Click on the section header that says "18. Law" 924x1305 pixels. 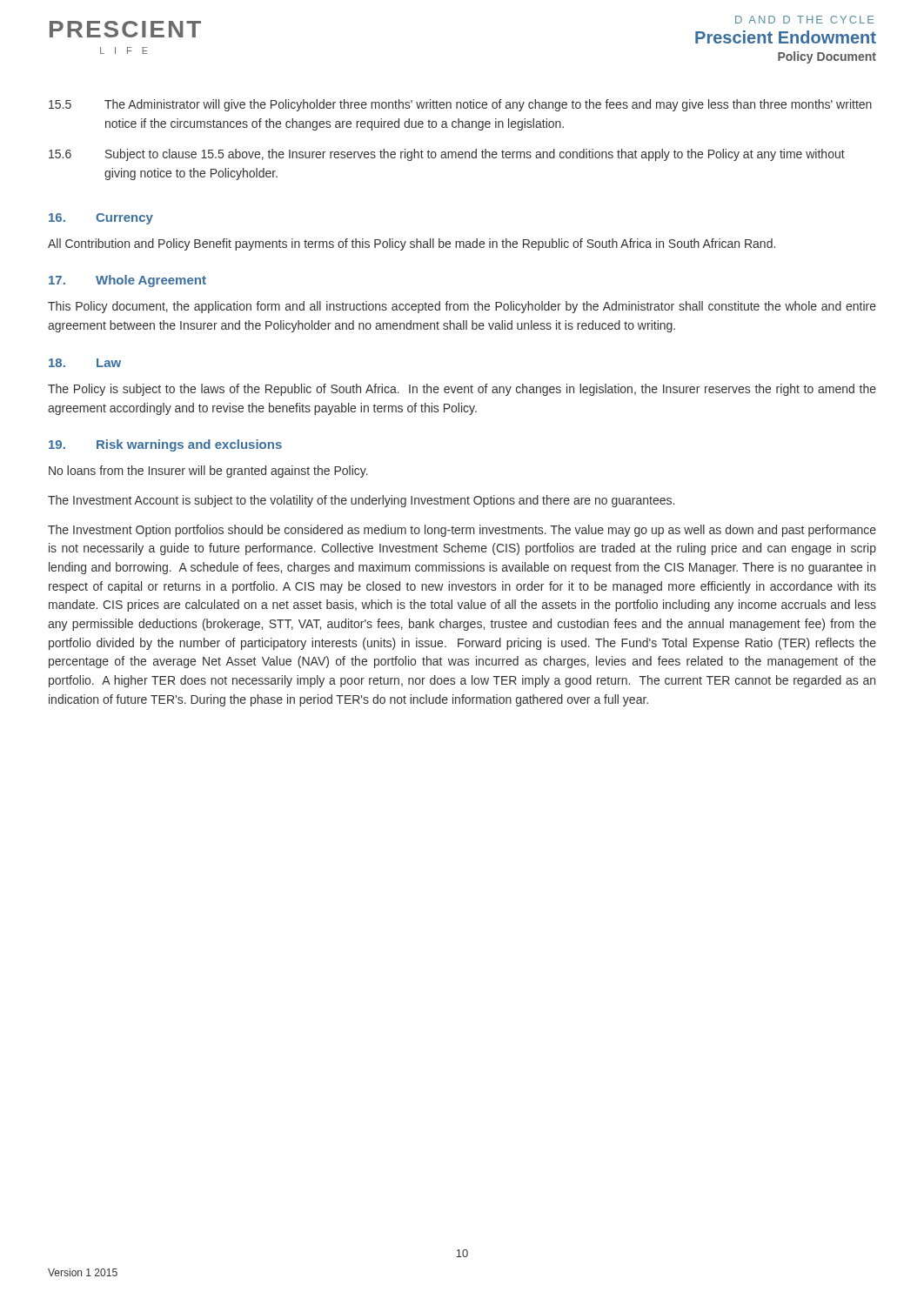113,362
